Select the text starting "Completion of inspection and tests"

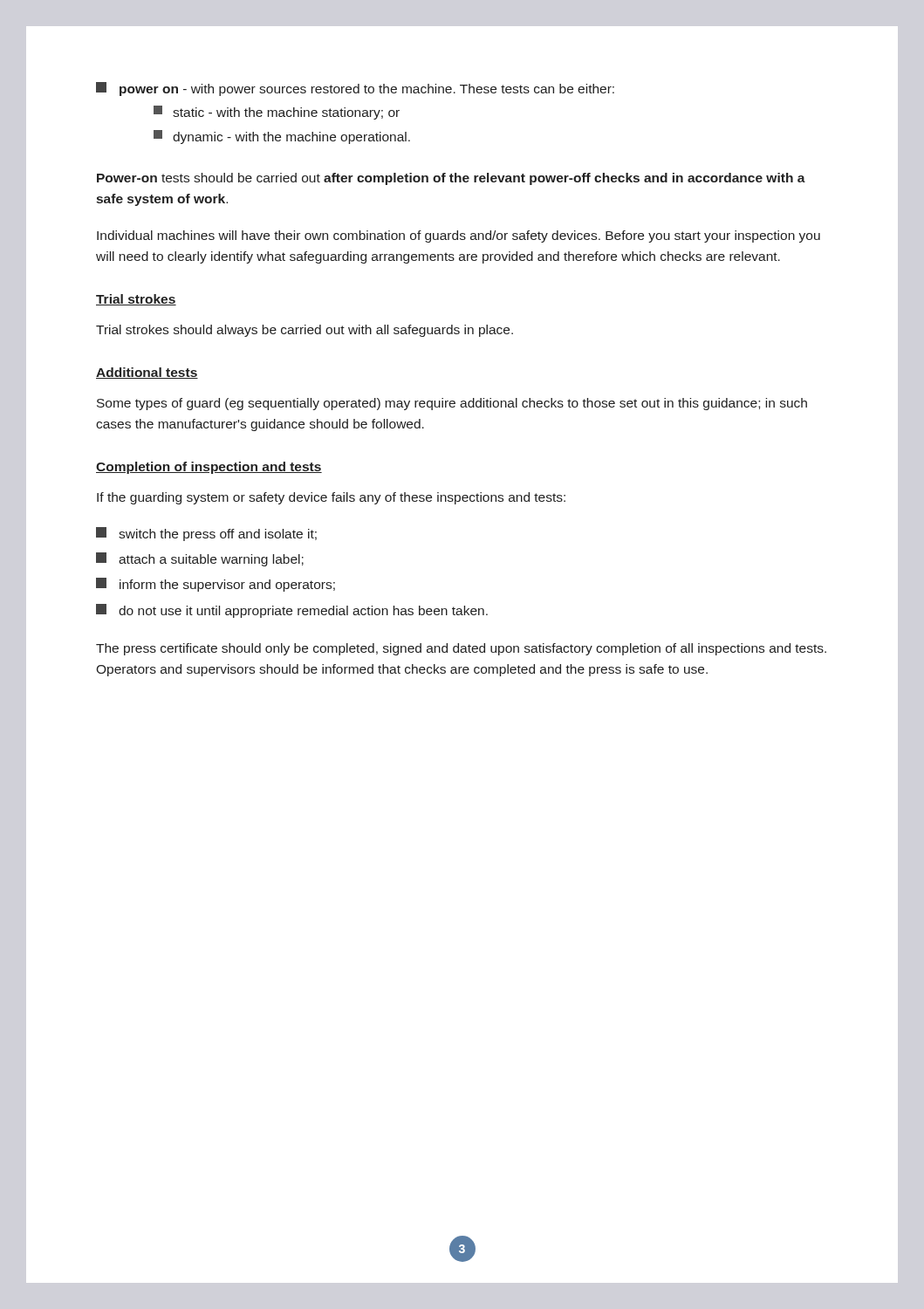209,466
